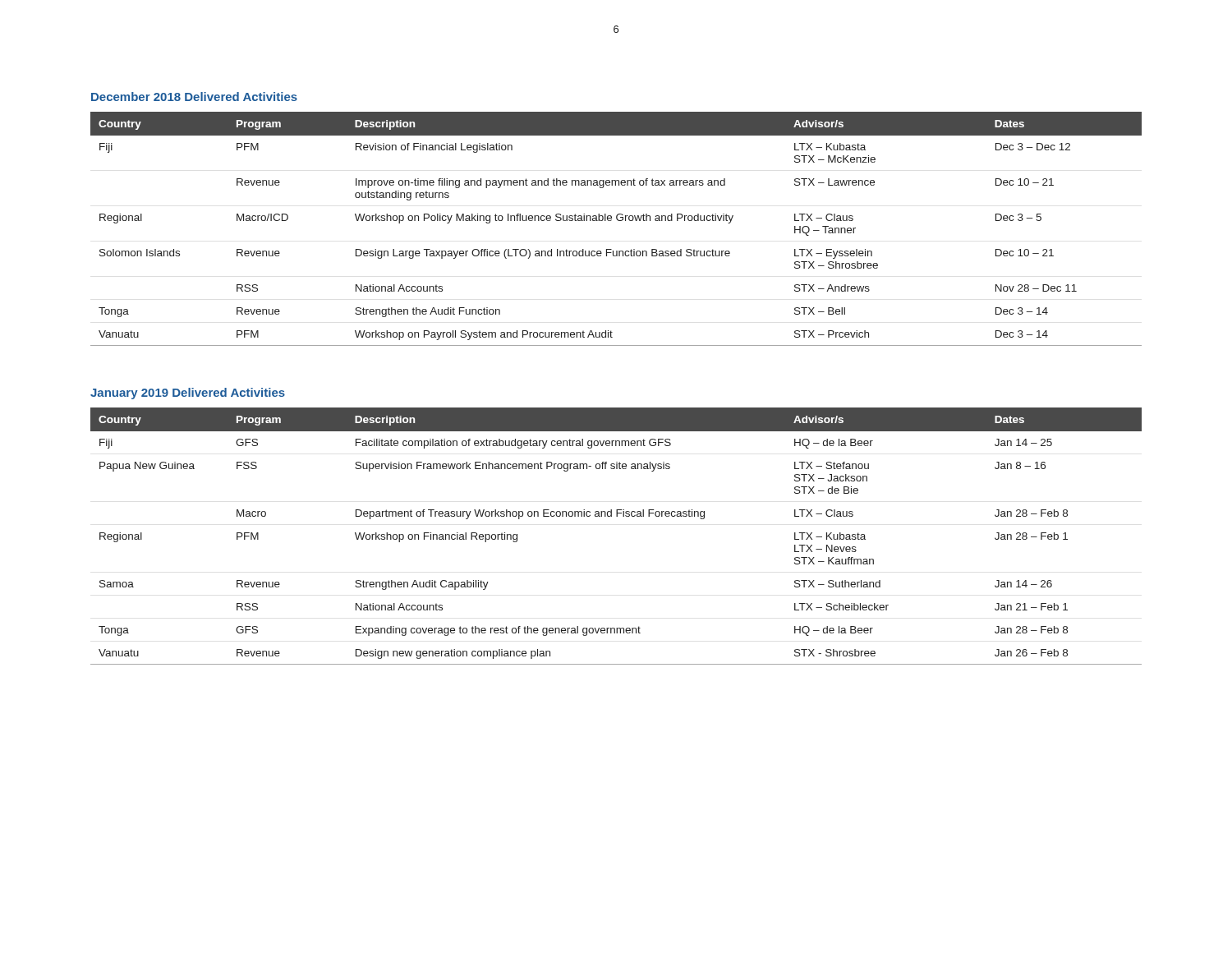Click on the table containing "Jan 28 –"
Image resolution: width=1232 pixels, height=953 pixels.
tap(616, 536)
